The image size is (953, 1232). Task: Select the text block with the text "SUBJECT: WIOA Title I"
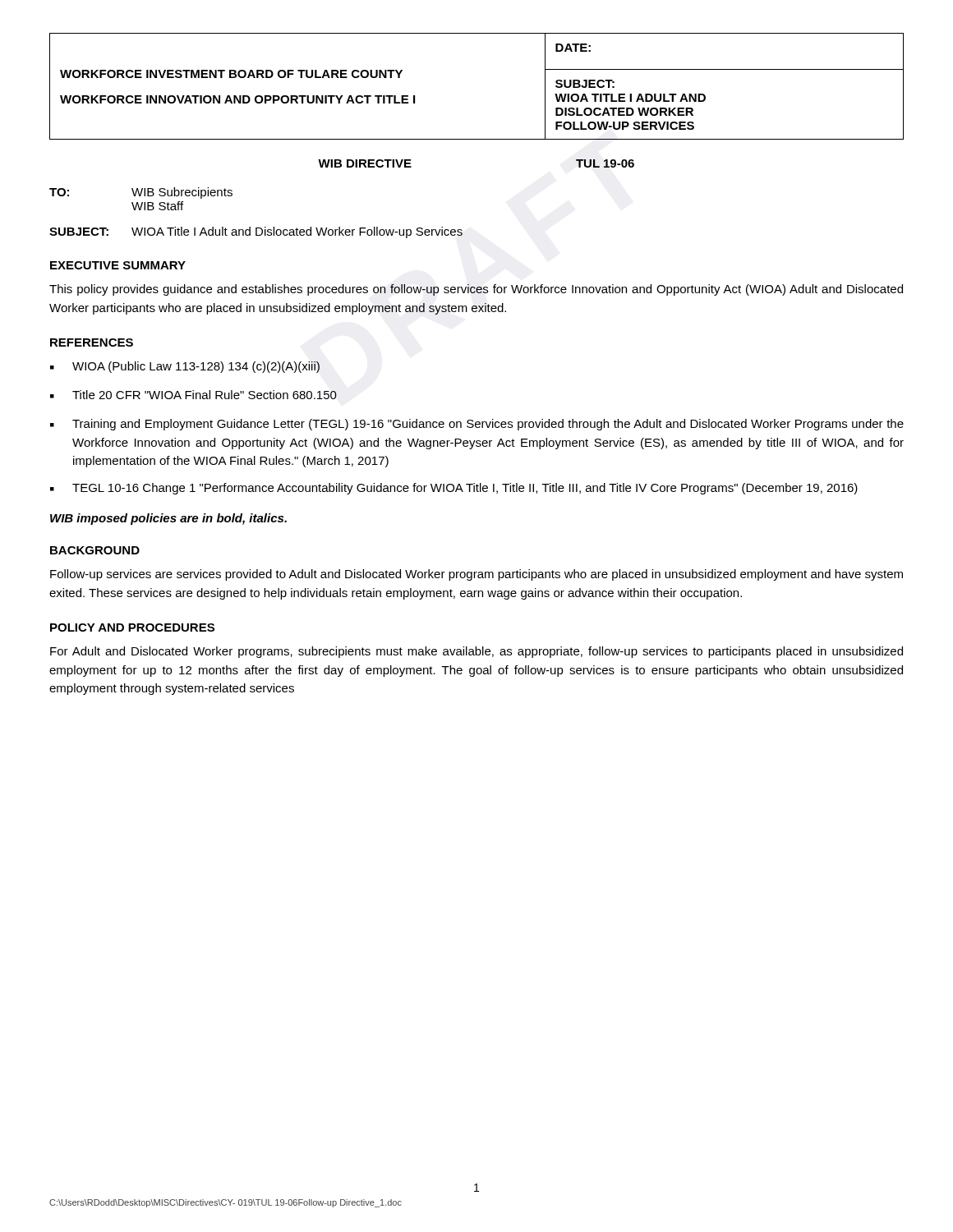[x=256, y=231]
